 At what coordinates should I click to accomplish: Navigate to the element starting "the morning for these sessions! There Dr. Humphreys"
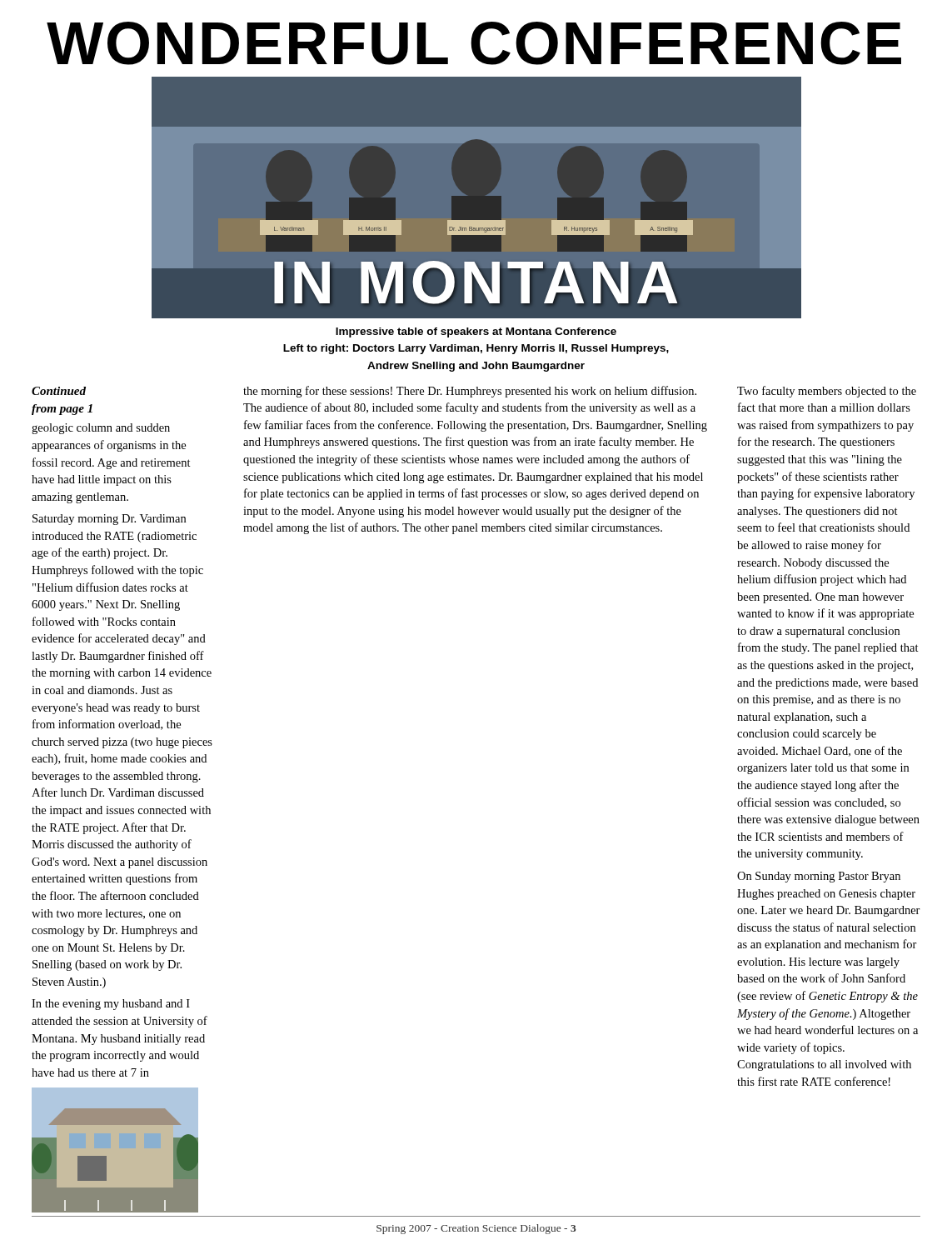pos(476,459)
